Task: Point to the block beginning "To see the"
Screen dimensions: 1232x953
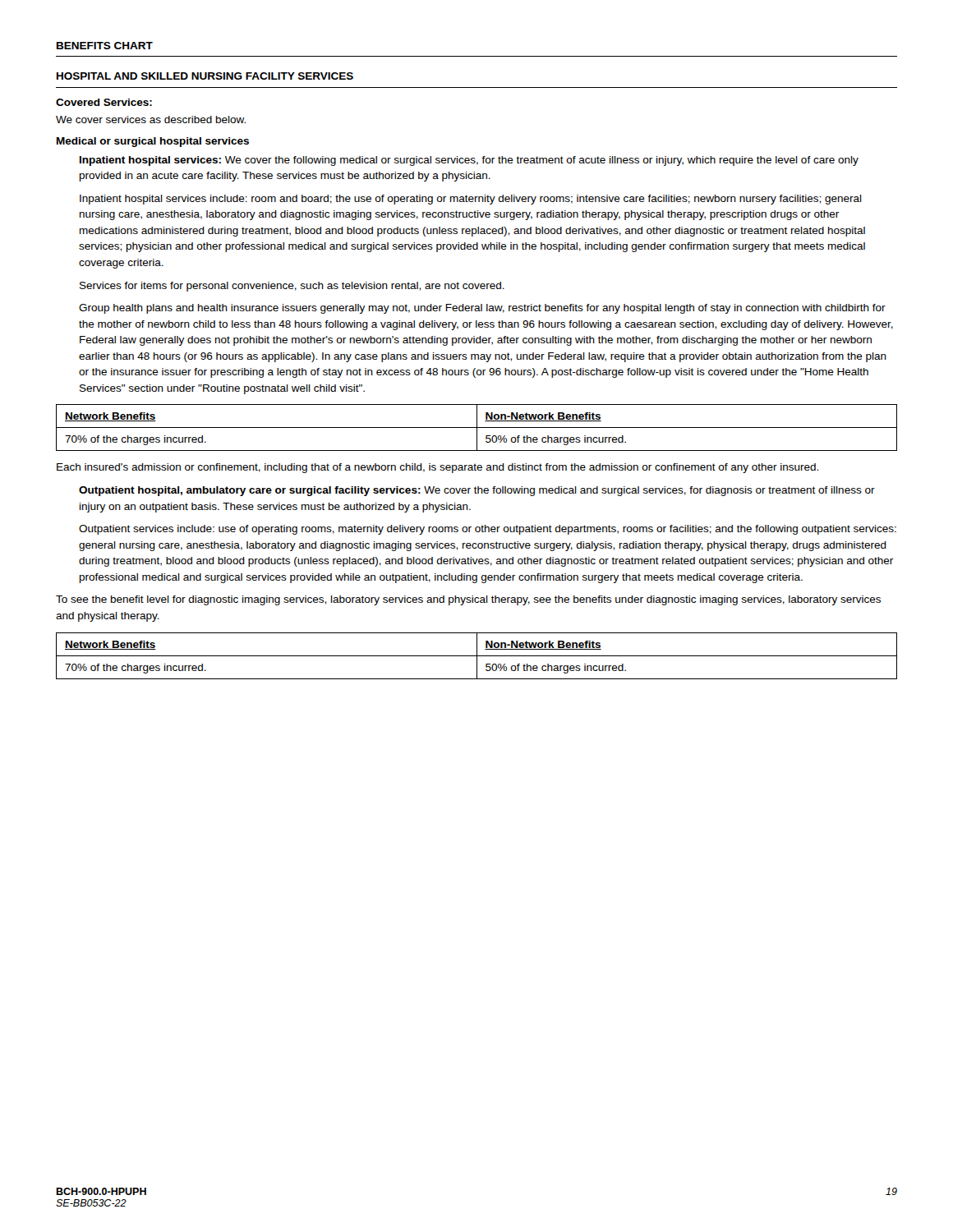Action: [476, 608]
